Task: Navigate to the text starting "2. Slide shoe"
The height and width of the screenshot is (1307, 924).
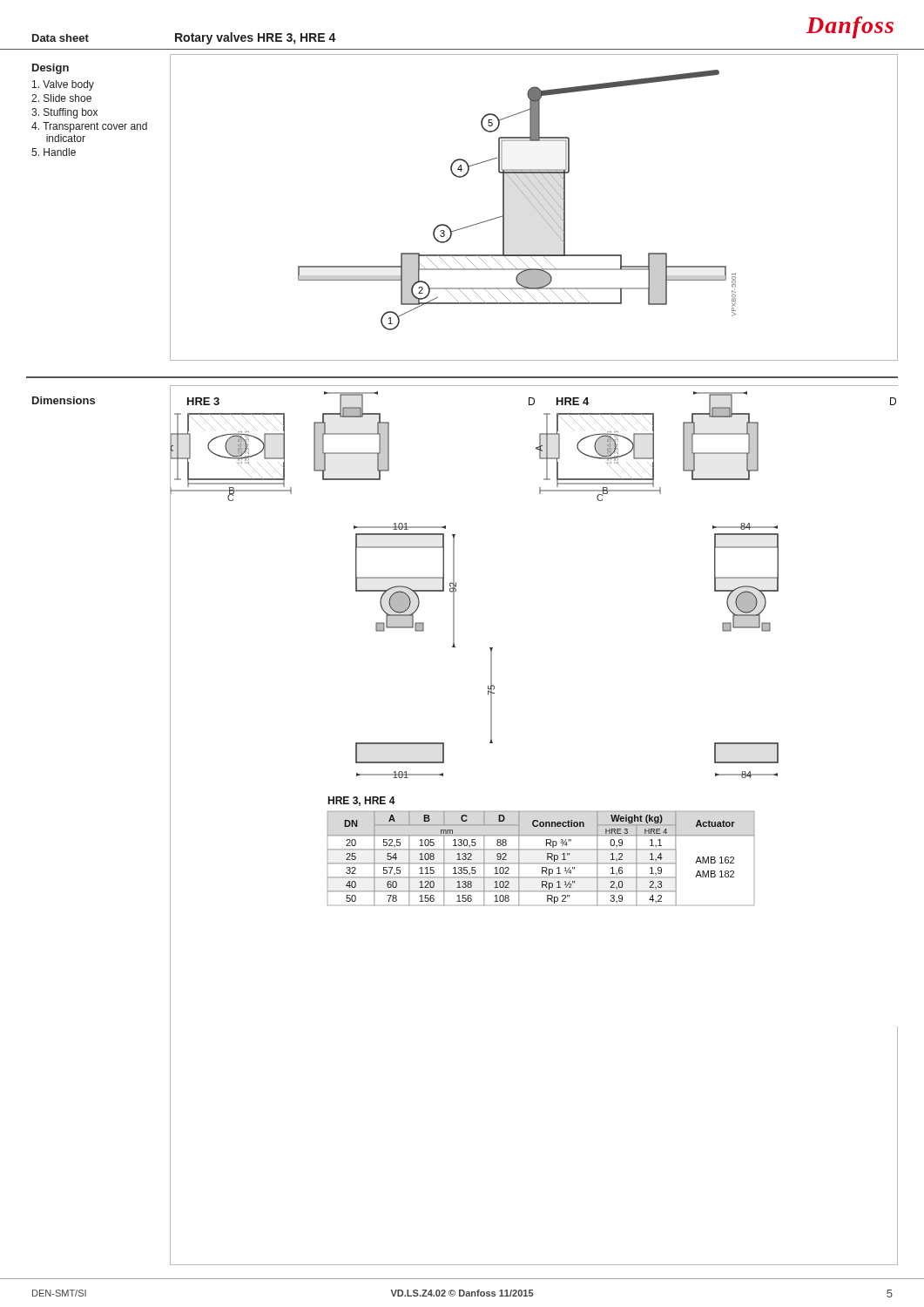Action: point(62,98)
